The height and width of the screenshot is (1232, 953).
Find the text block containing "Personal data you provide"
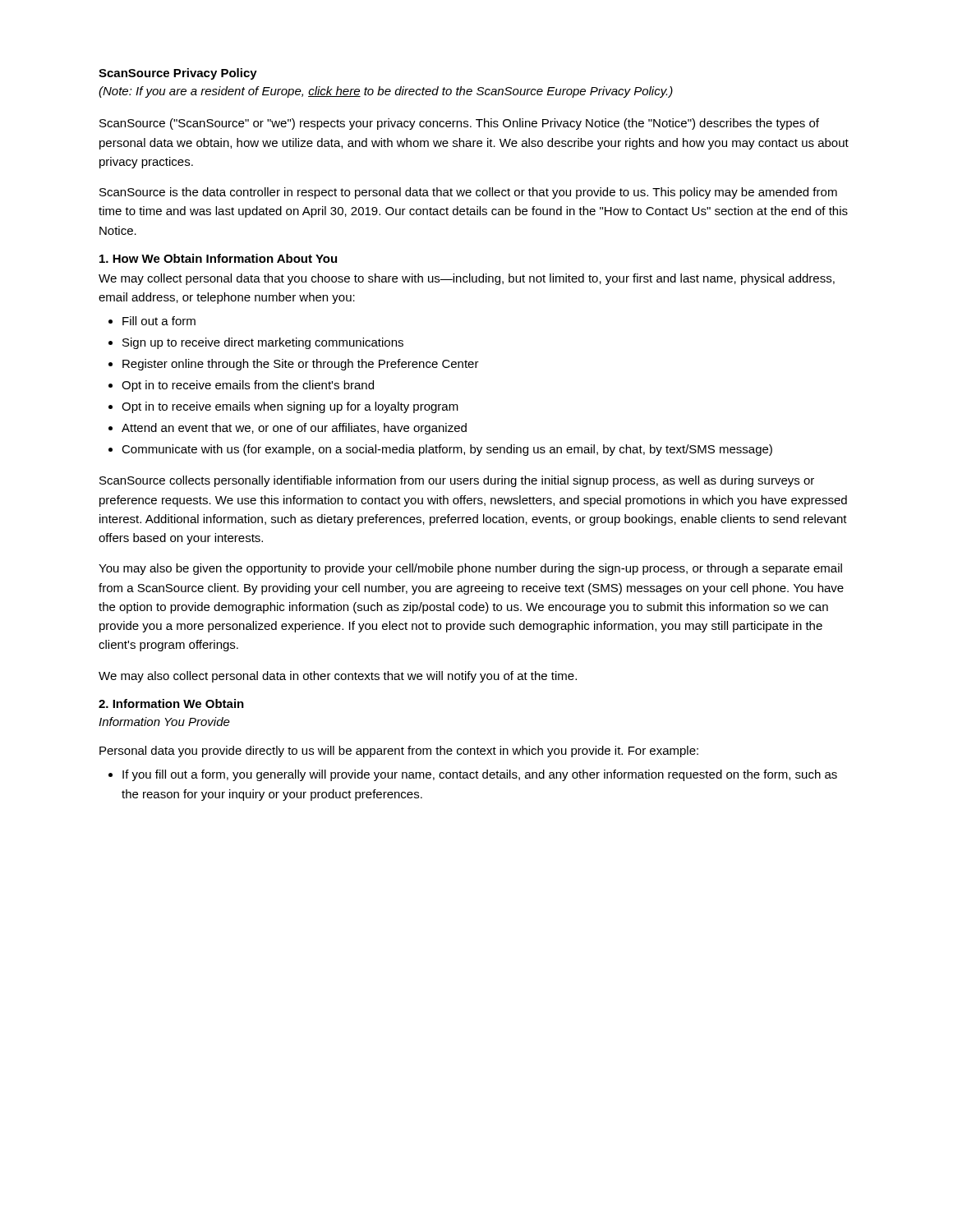tap(399, 750)
